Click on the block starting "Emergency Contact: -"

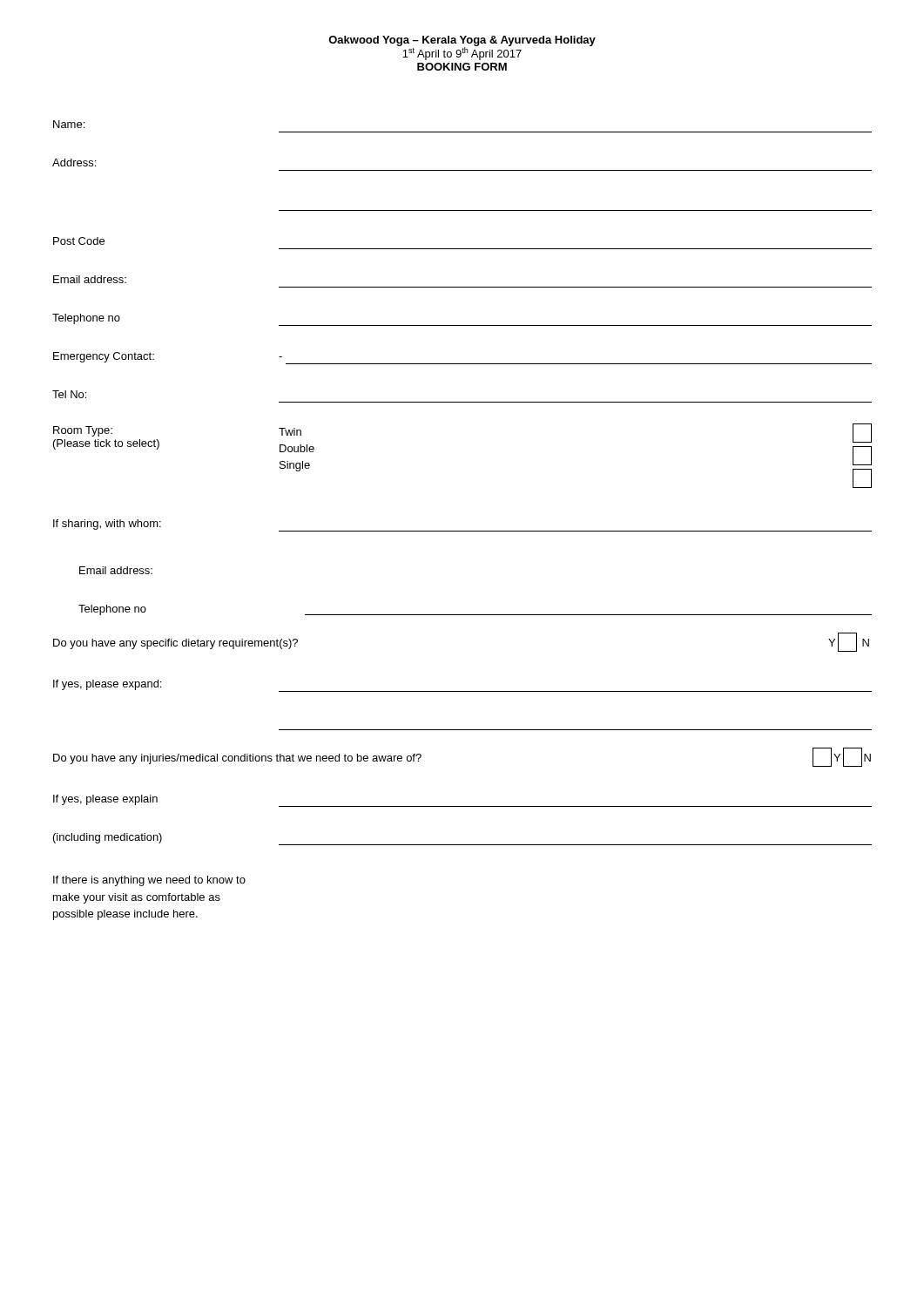[462, 356]
